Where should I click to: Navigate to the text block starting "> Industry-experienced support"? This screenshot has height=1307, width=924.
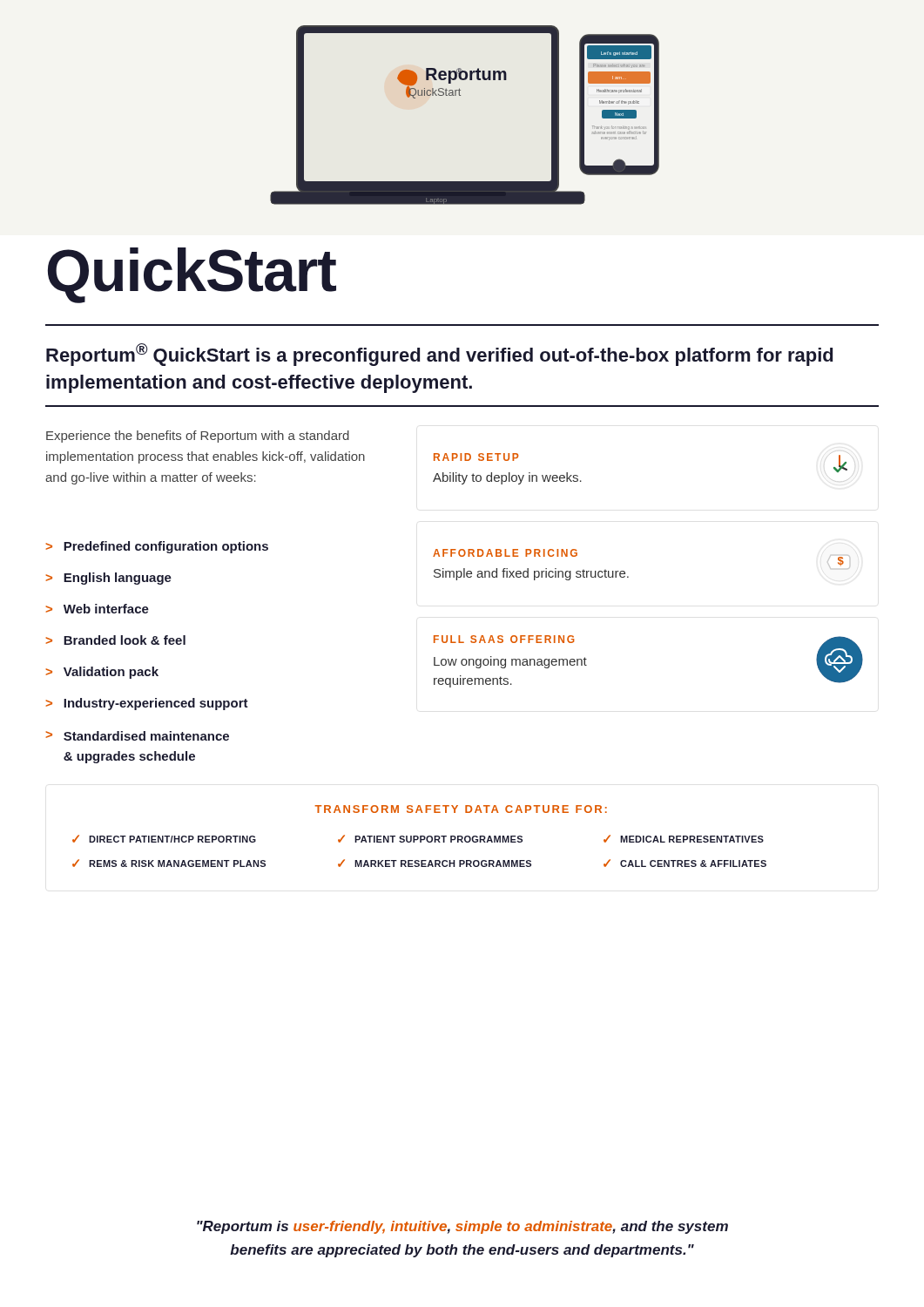(x=147, y=703)
